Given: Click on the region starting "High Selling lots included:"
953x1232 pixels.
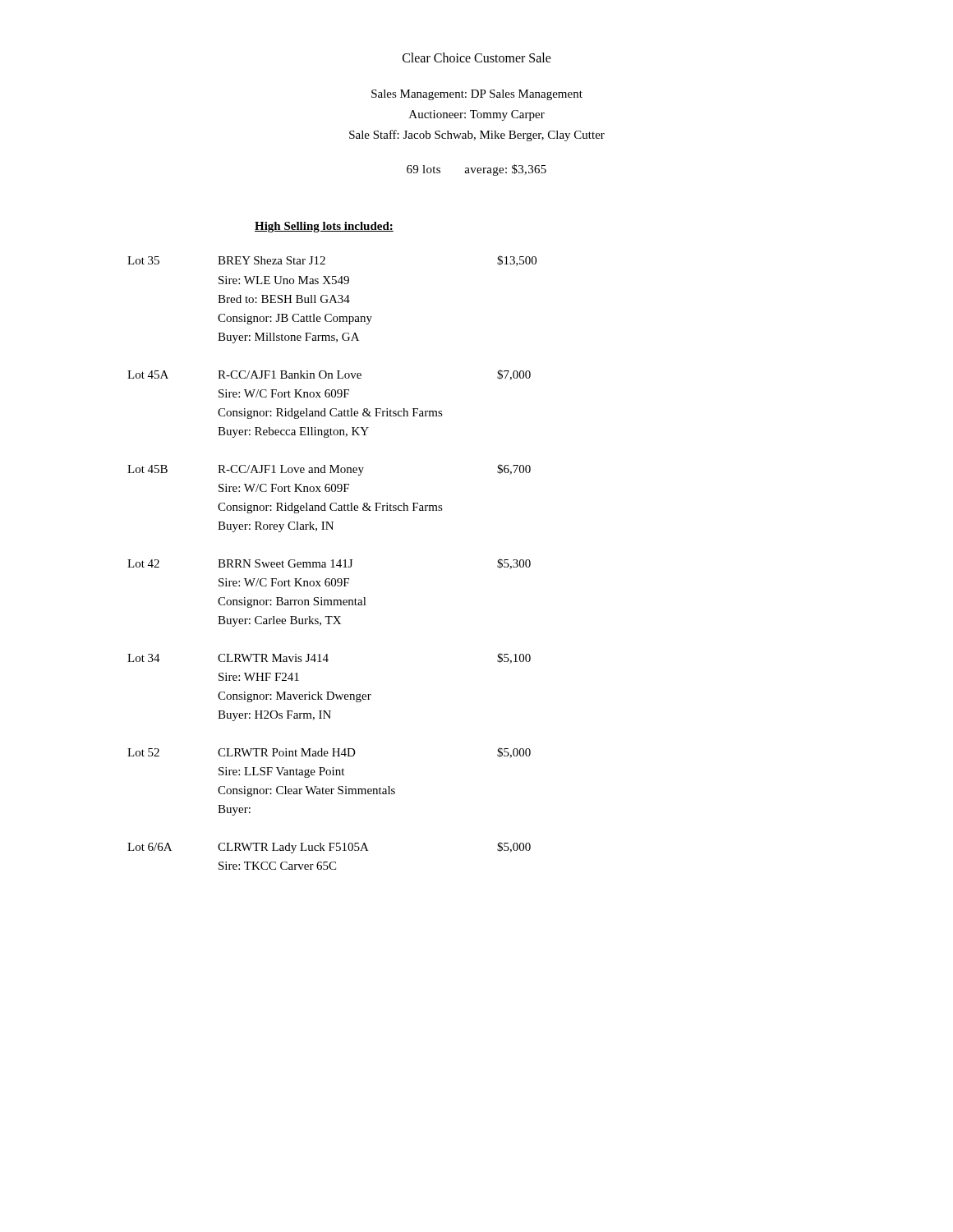Looking at the screenshot, I should coord(324,226).
